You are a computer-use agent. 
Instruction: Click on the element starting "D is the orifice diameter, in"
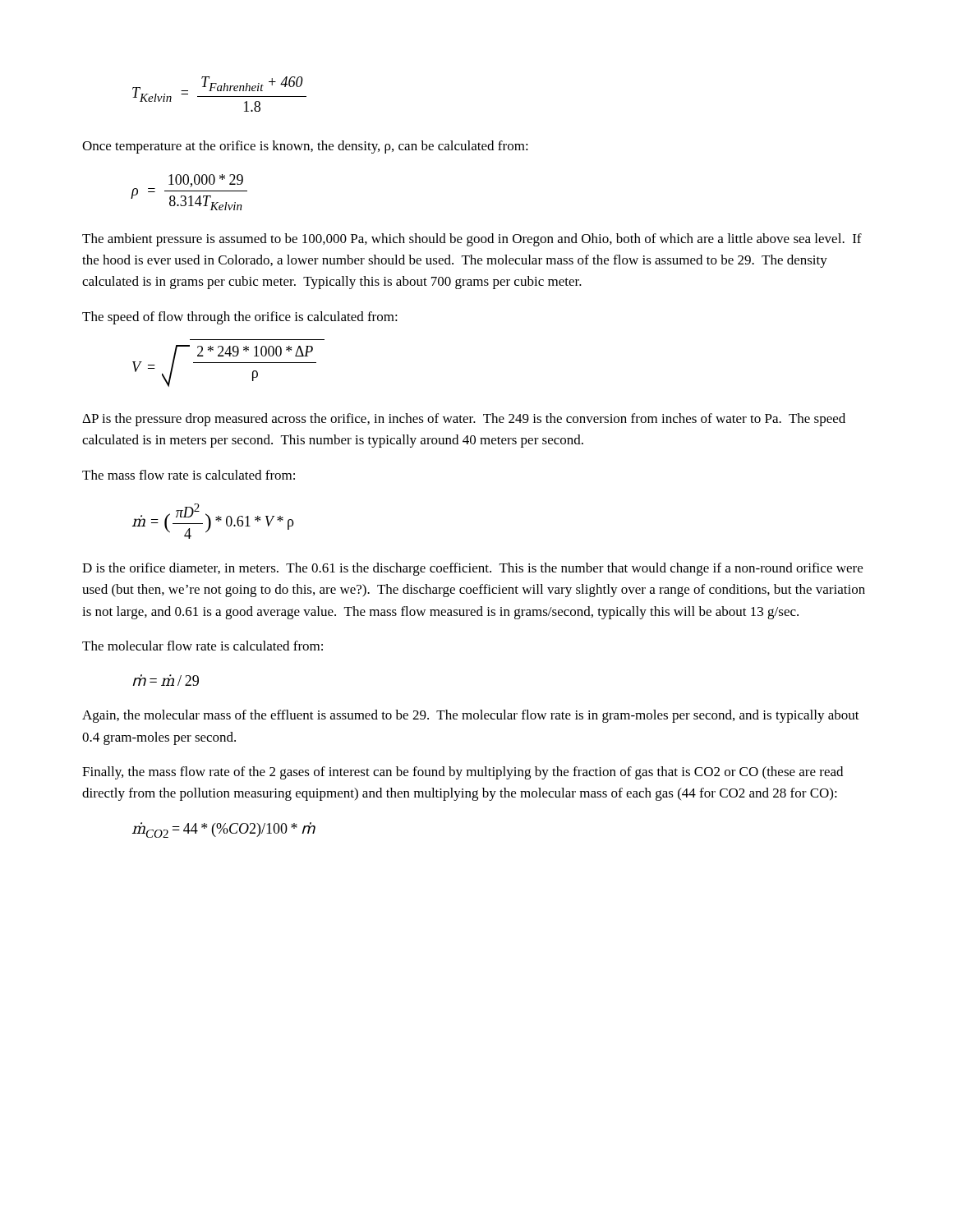pyautogui.click(x=474, y=590)
